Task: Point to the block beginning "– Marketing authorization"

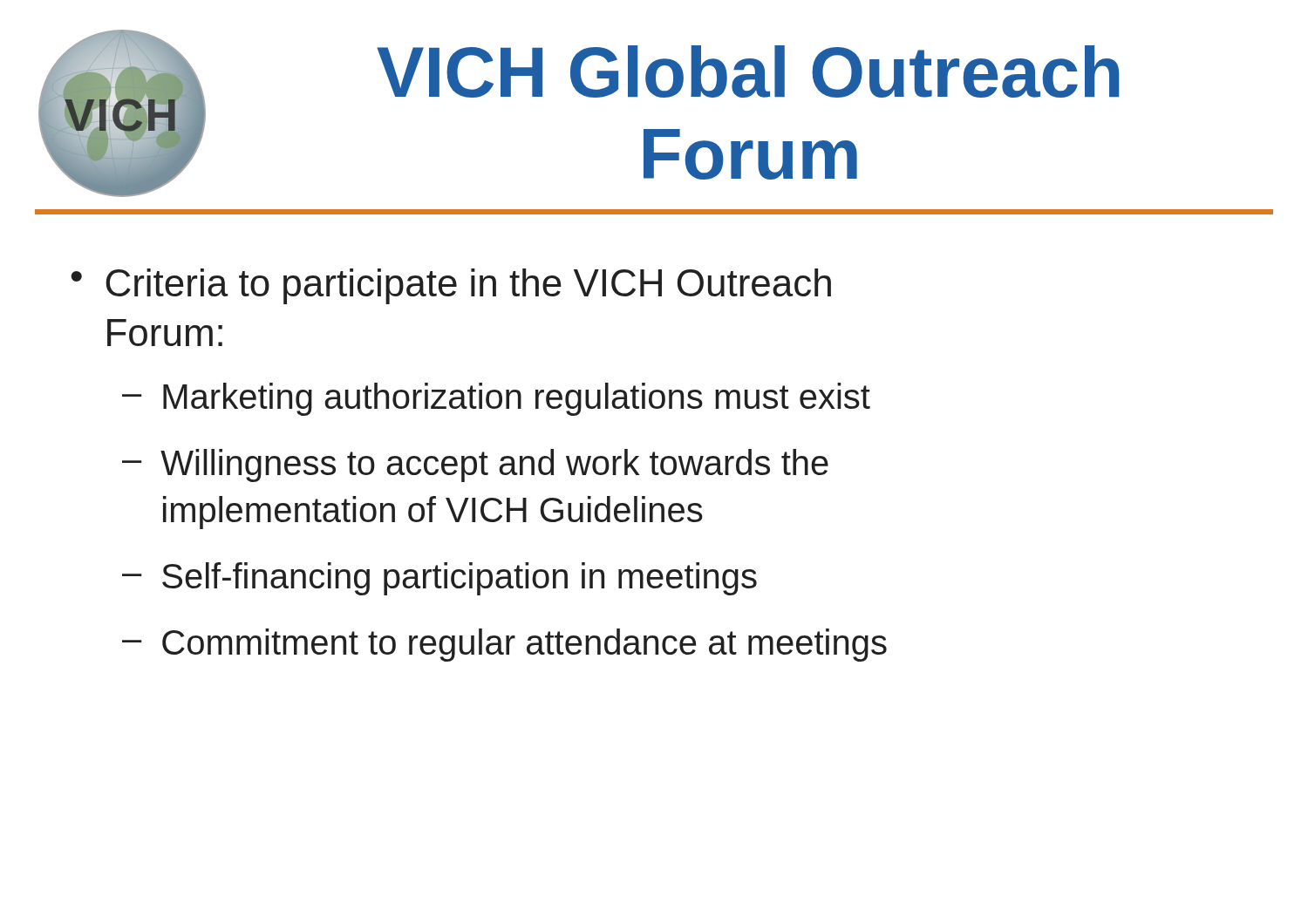Action: pos(496,397)
